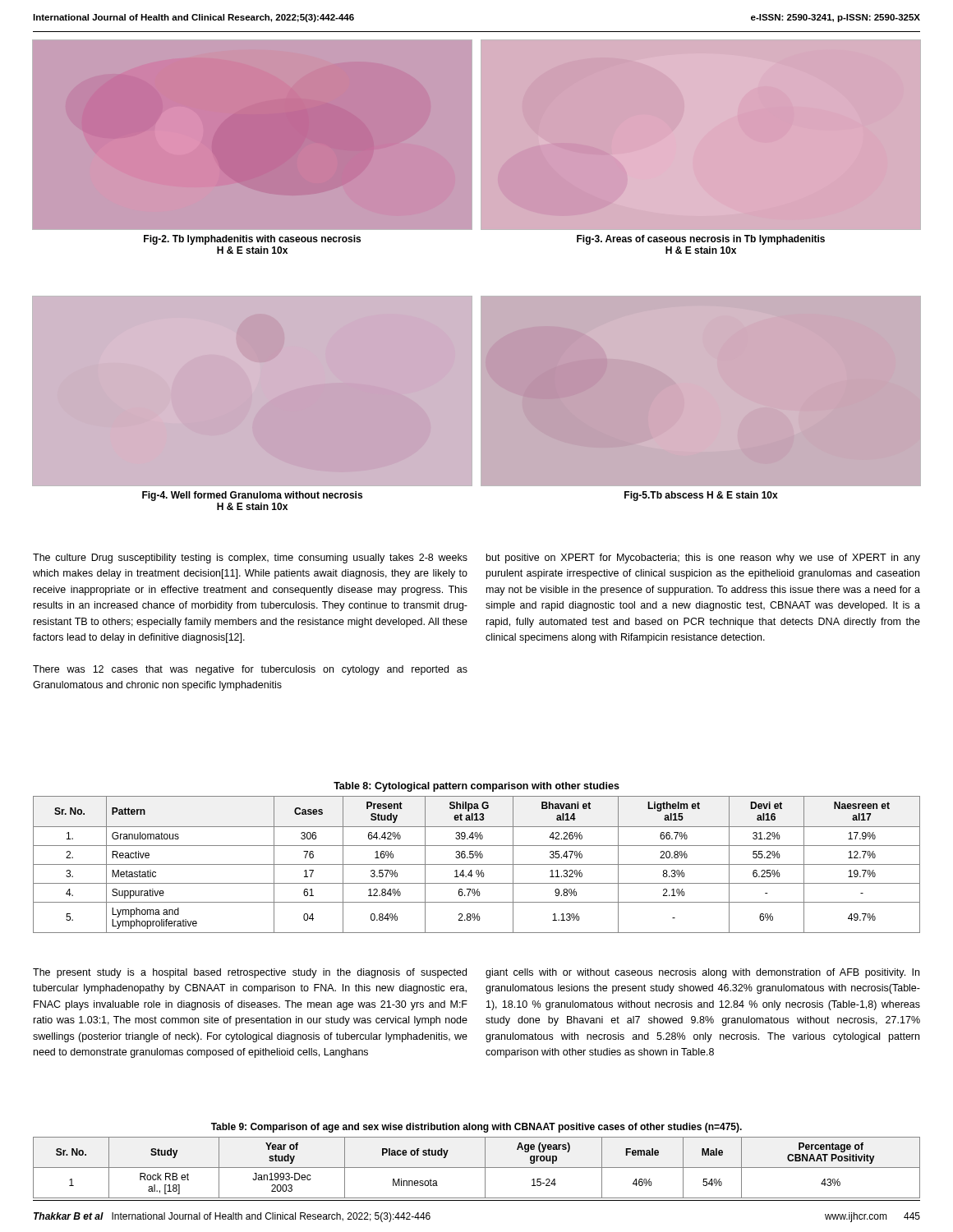Screen dimensions: 1232x953
Task: Point to the passage starting "giant cells with or without caseous"
Action: point(703,1012)
